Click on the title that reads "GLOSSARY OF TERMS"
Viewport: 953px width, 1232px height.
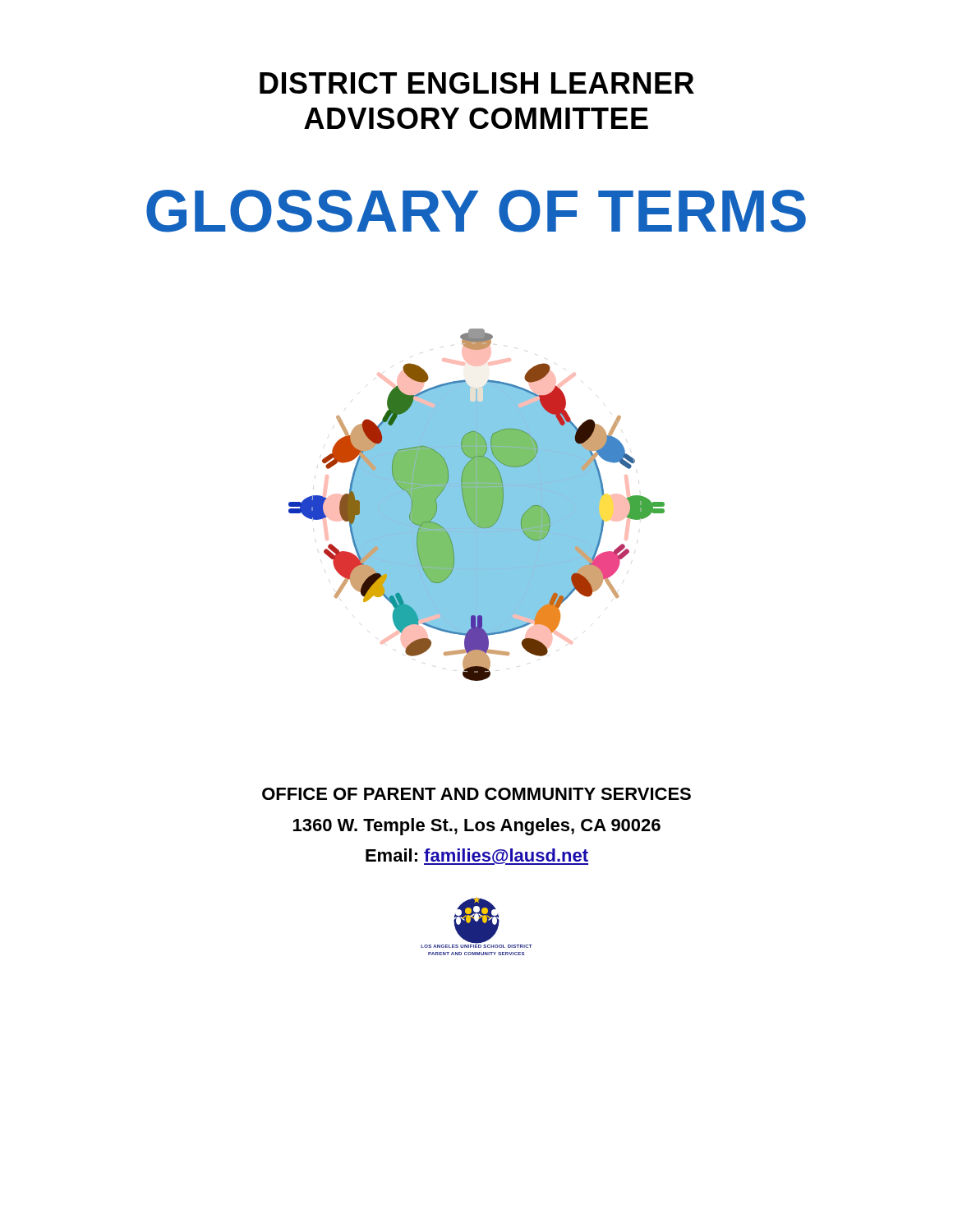click(476, 211)
